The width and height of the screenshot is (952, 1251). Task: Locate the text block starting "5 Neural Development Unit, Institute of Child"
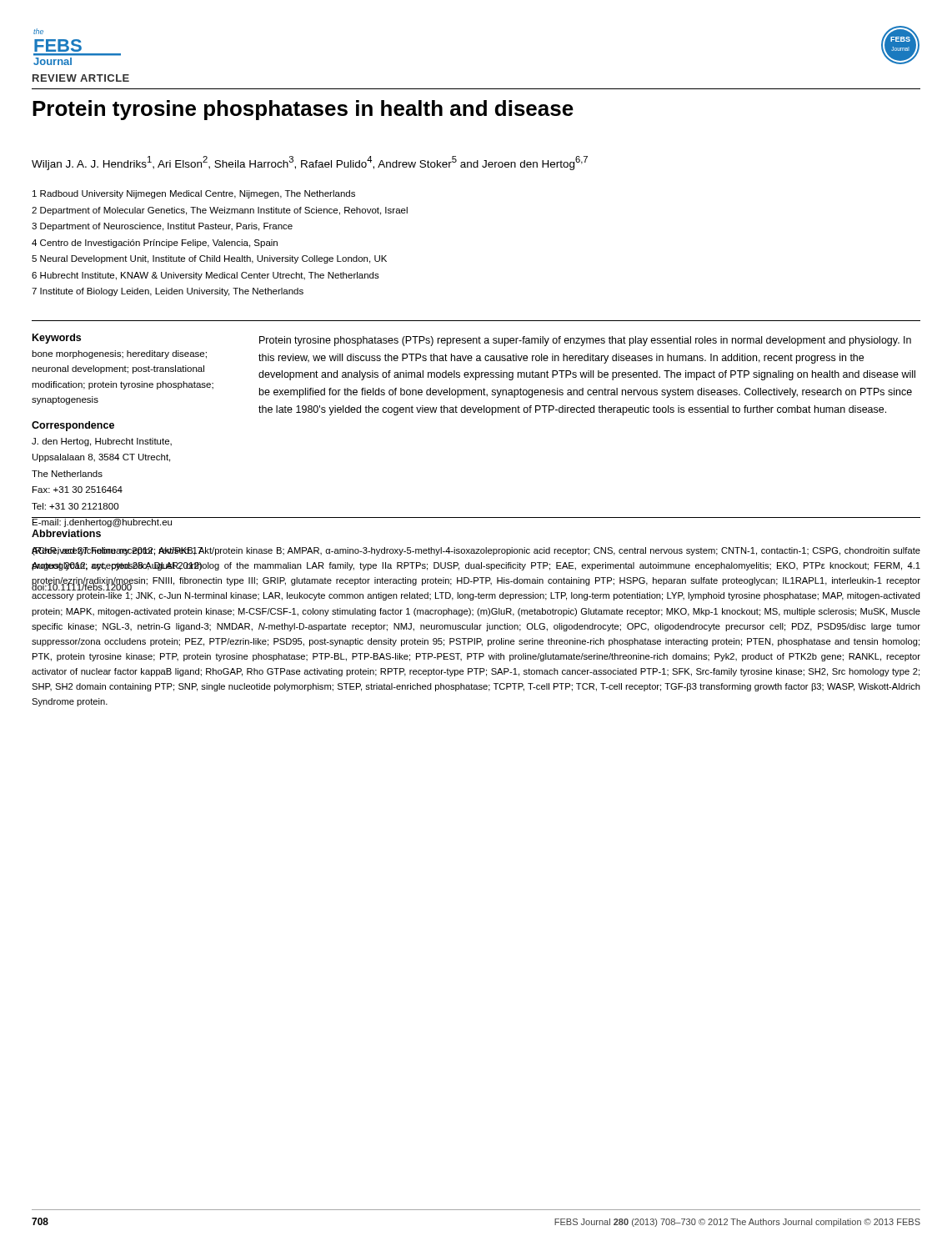209,259
